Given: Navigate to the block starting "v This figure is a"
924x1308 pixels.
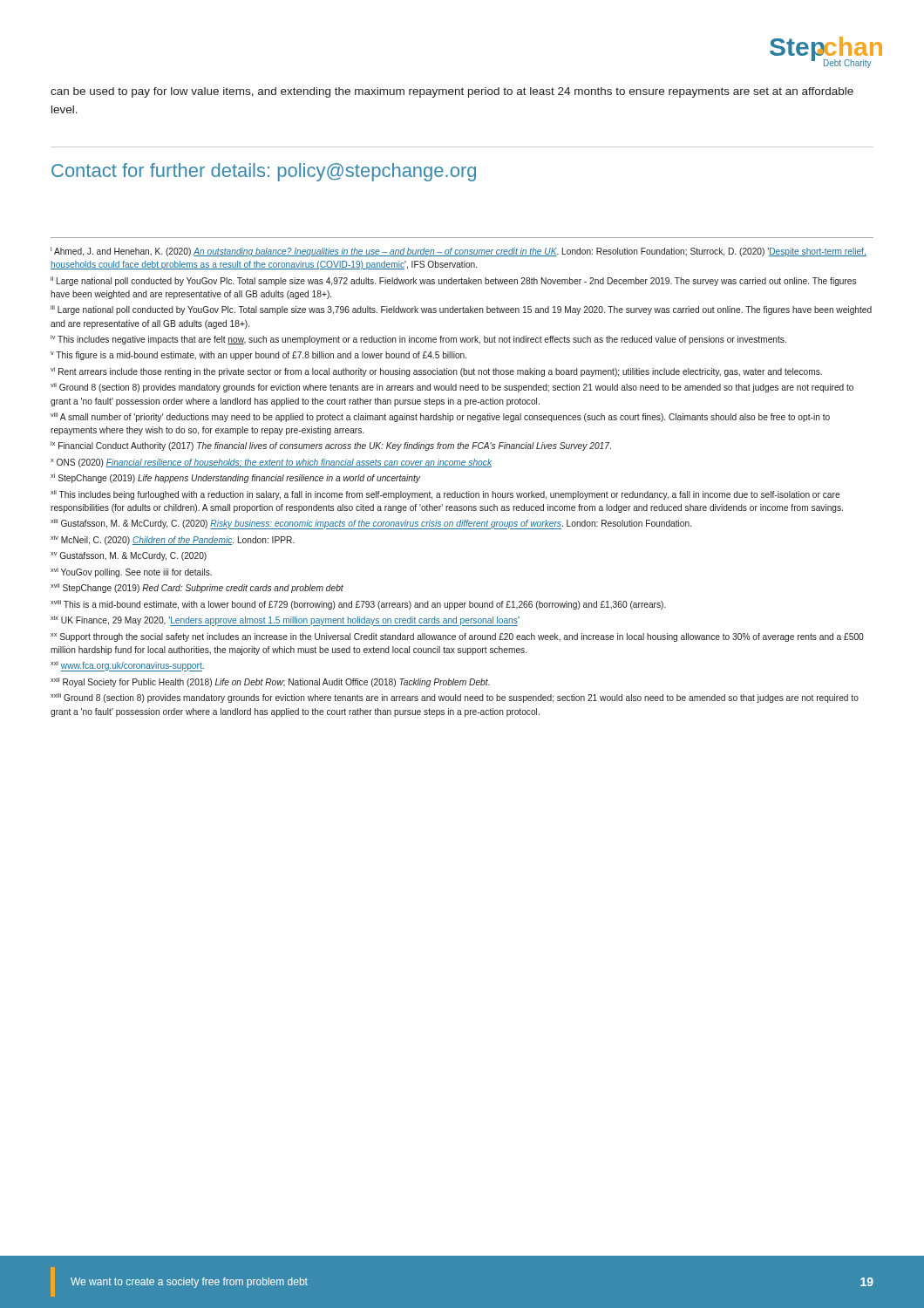Looking at the screenshot, I should tap(259, 355).
